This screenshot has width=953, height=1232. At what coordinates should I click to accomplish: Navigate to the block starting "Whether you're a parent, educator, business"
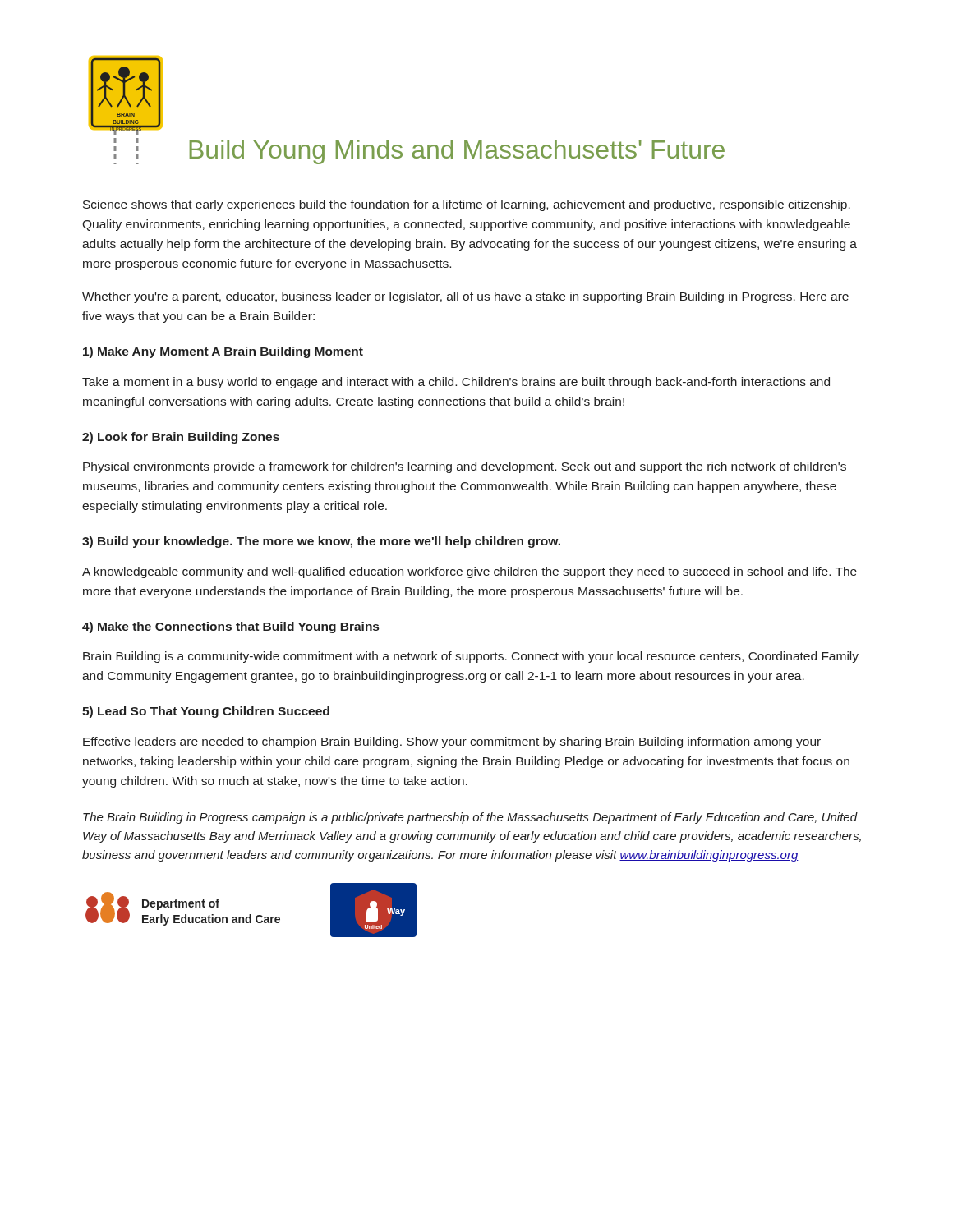coord(476,306)
